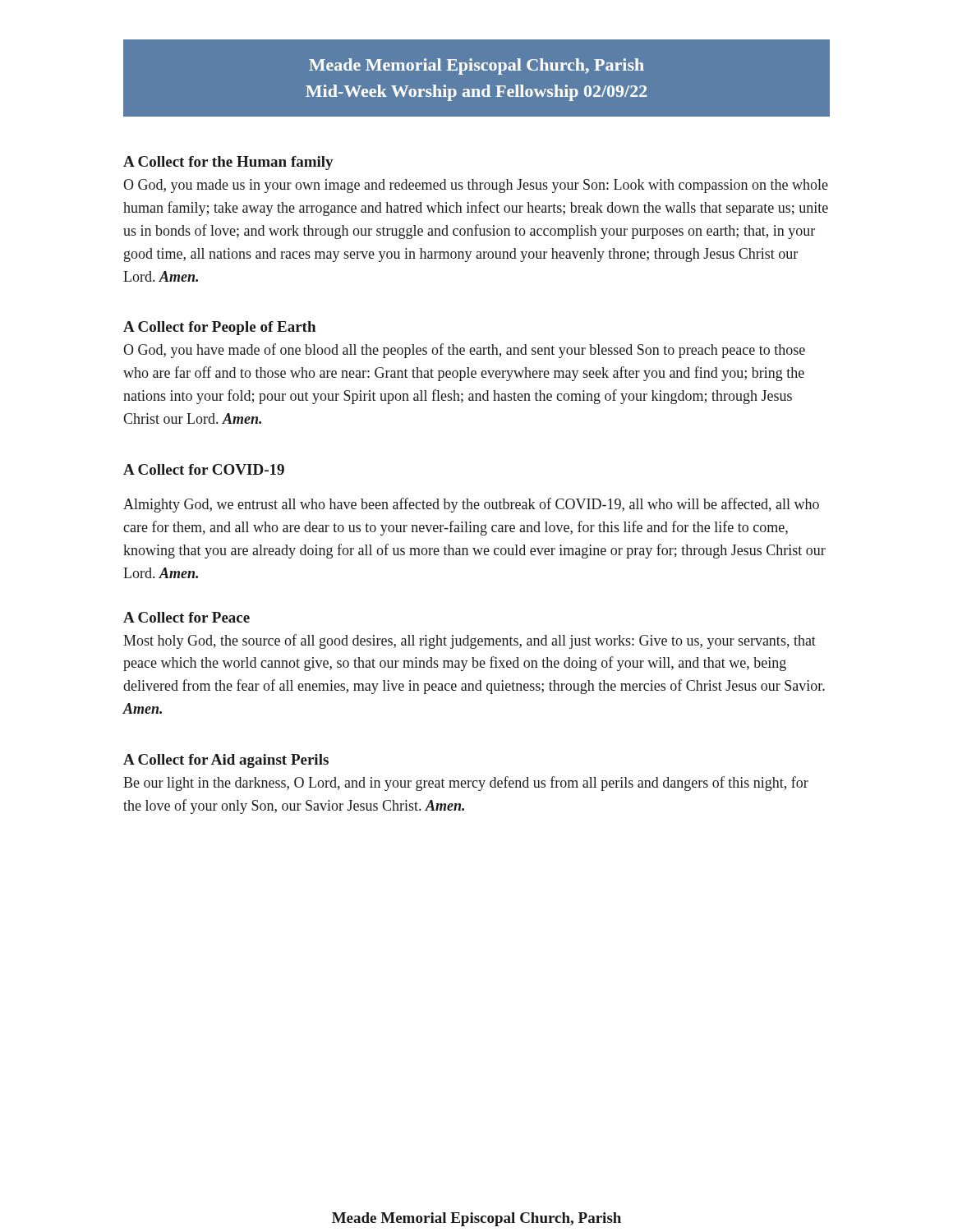Find the block on this page that starts "Be our light"

(466, 794)
